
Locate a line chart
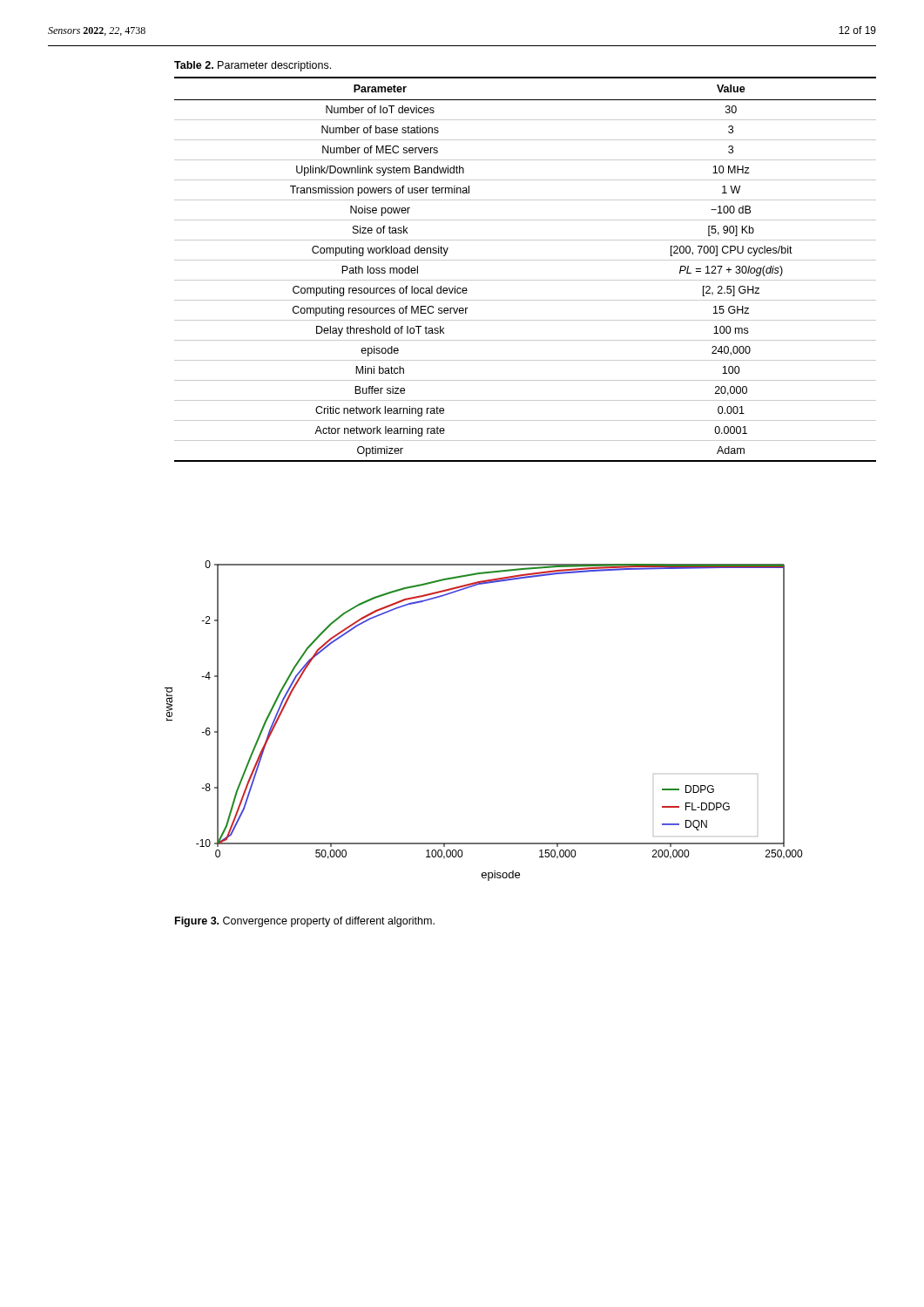pos(519,721)
